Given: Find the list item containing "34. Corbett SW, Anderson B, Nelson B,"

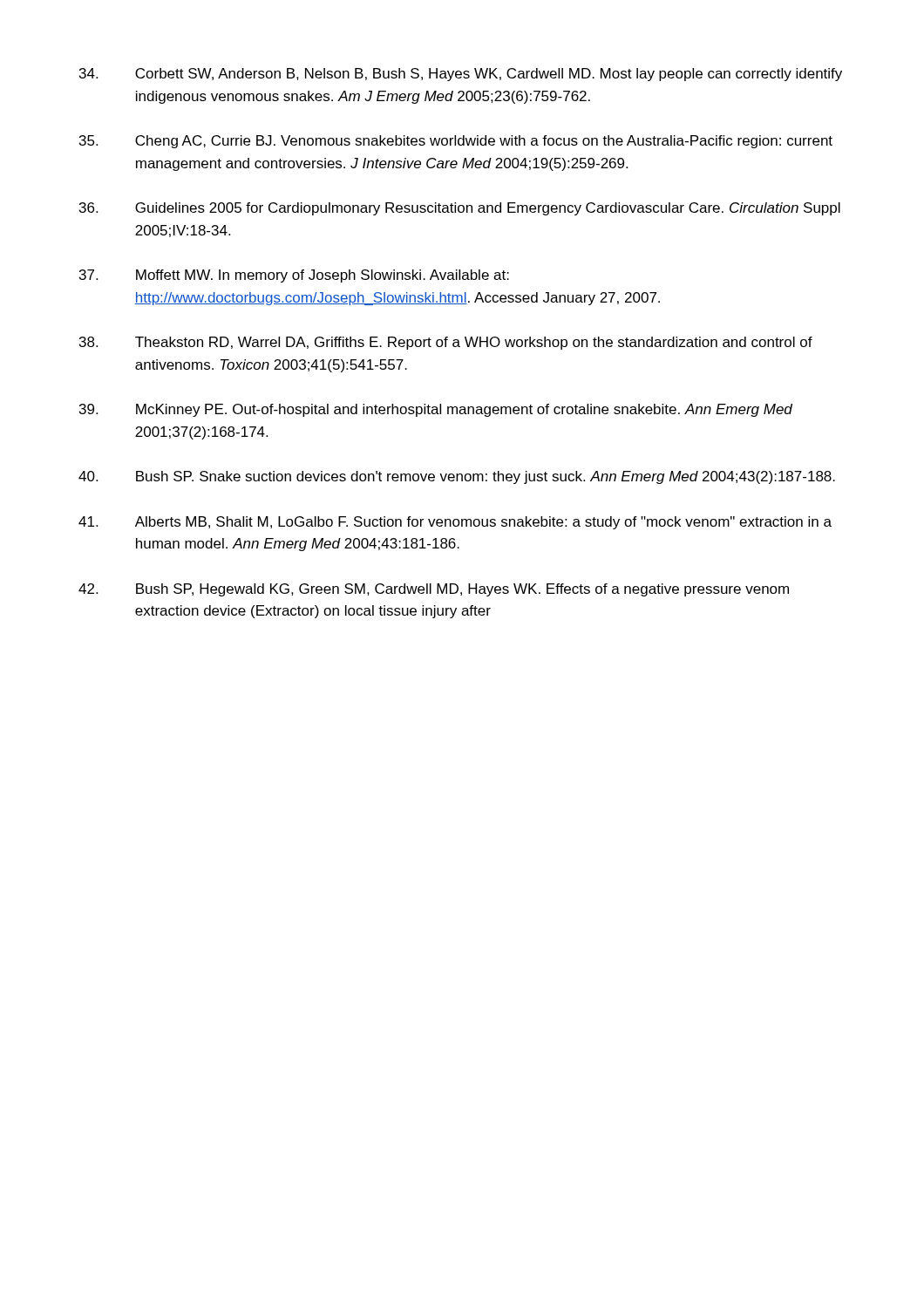Looking at the screenshot, I should (x=462, y=85).
